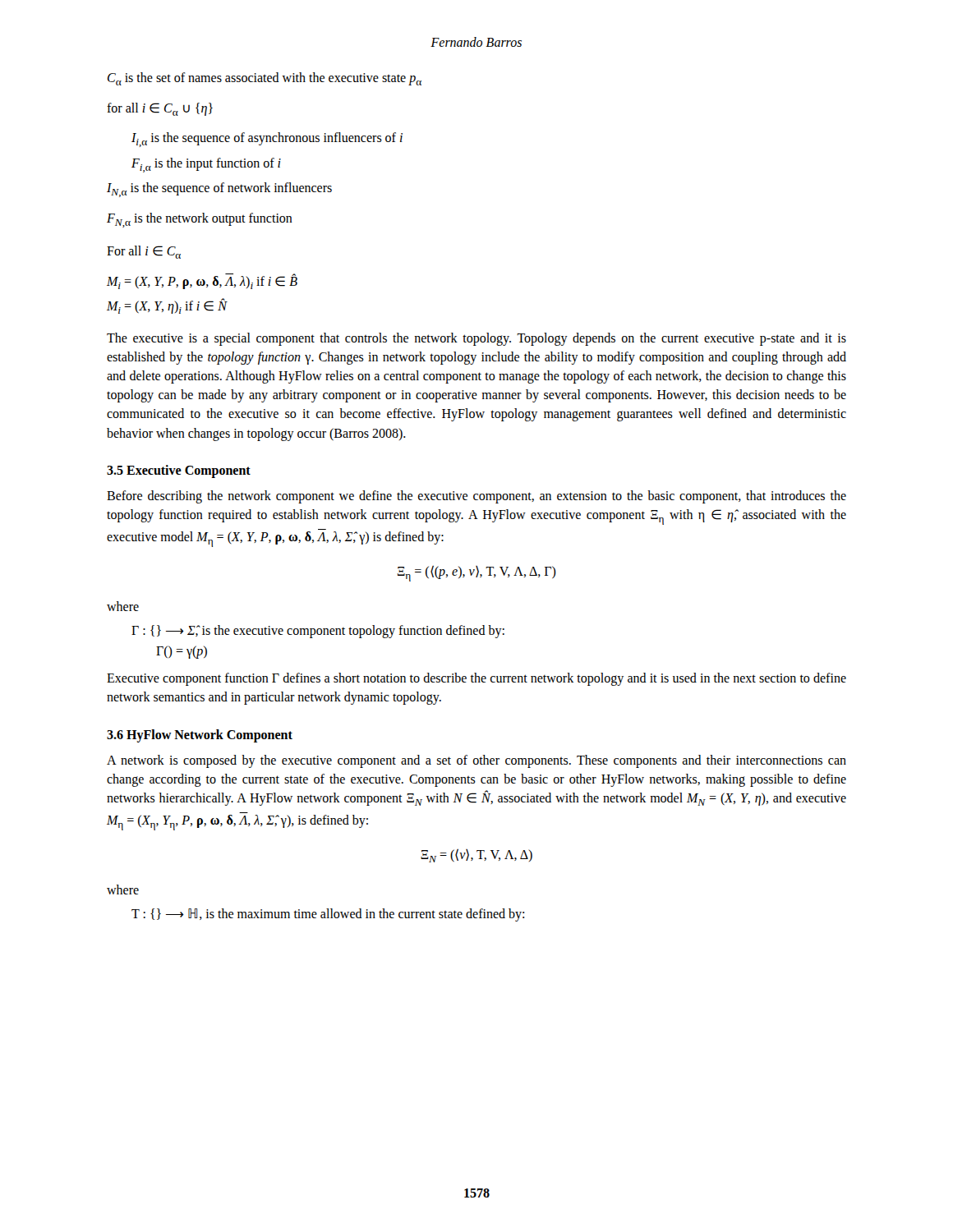This screenshot has width=953, height=1232.
Task: Click on the text containing "Fi,α is the input function of i"
Action: pyautogui.click(x=206, y=165)
